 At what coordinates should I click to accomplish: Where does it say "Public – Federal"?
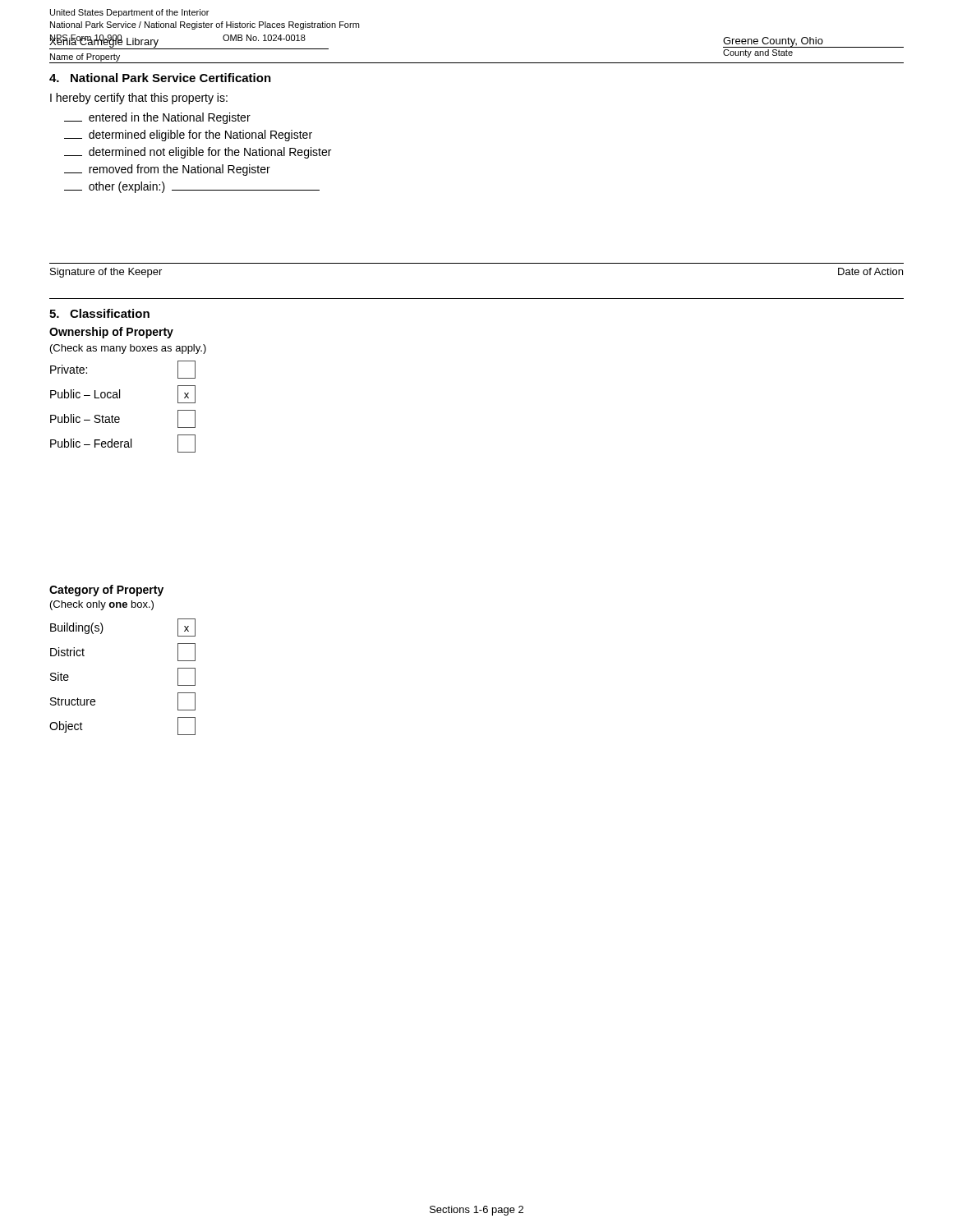tap(122, 444)
